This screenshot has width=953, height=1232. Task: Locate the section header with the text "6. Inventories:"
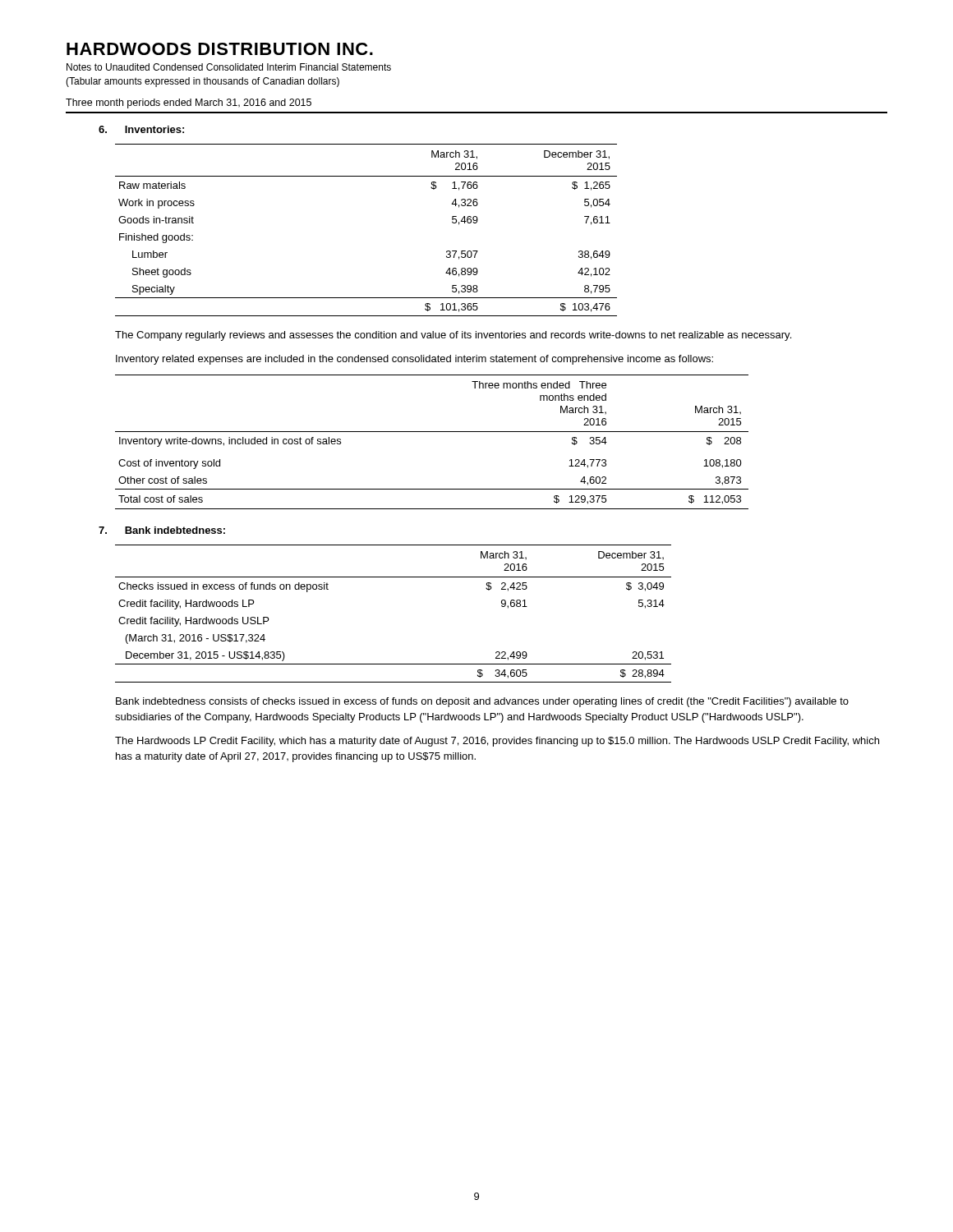tap(142, 129)
